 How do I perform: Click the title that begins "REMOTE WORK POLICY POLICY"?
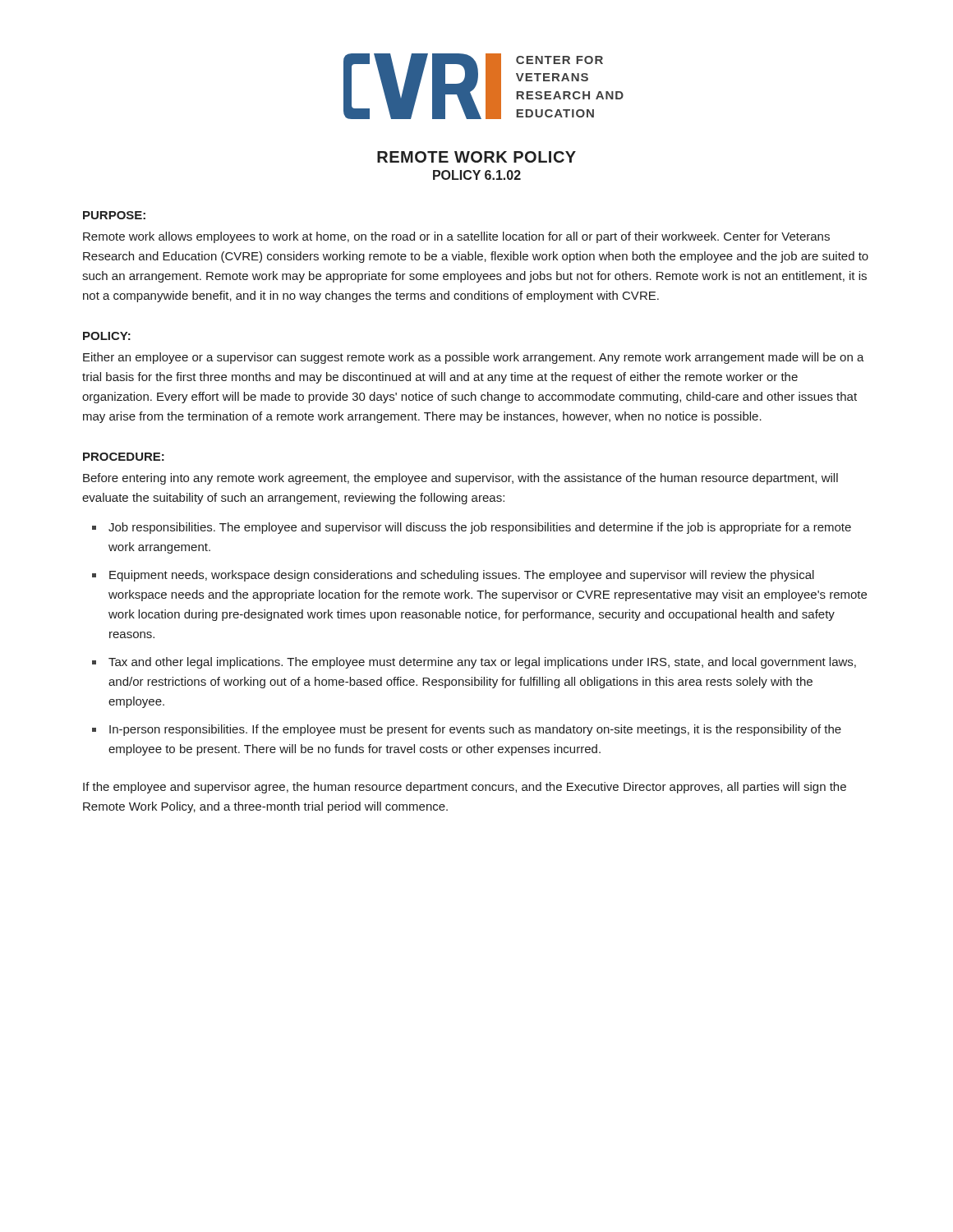(476, 166)
